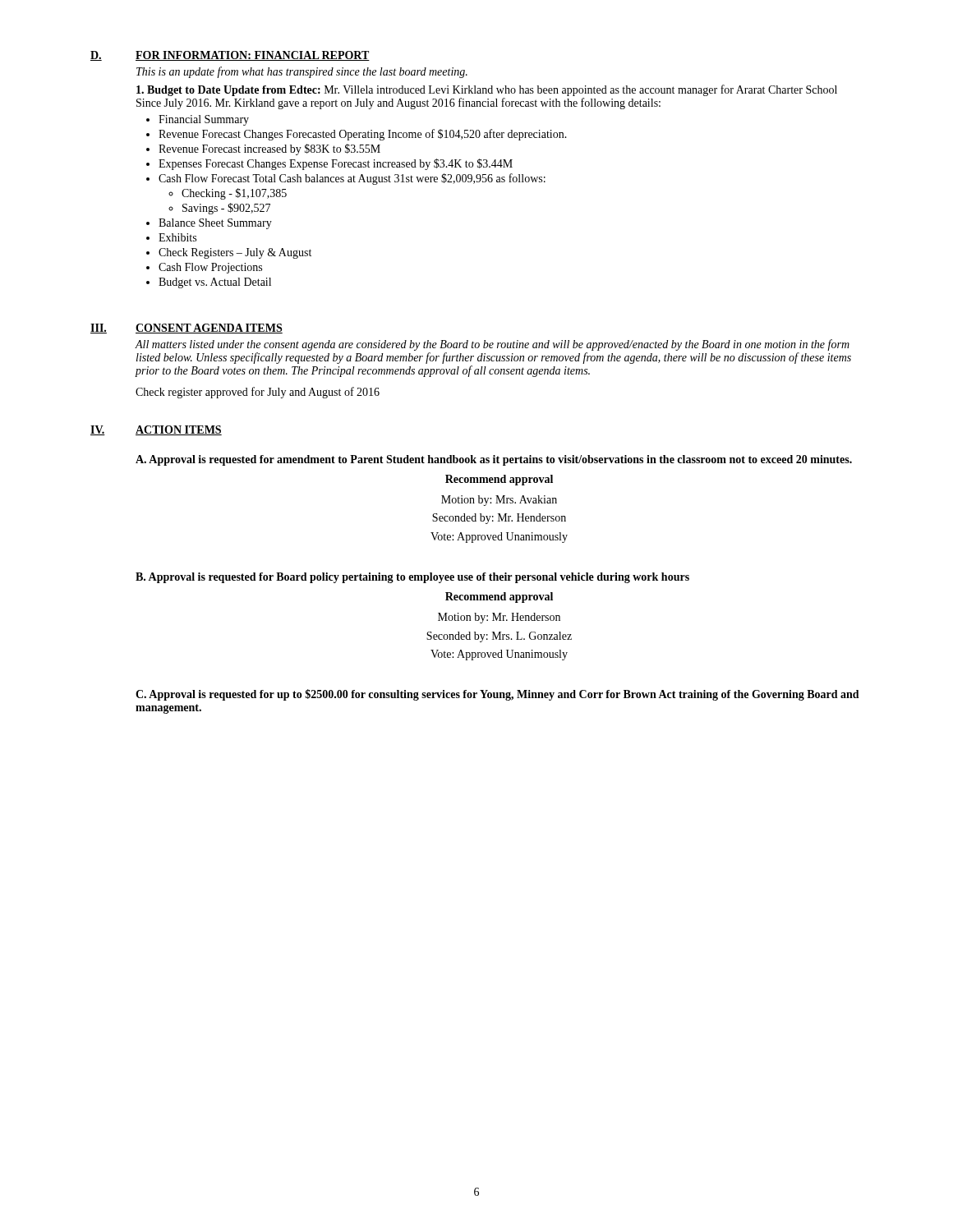
Task: Locate the list item that reads "Savings - $902,527"
Action: pyautogui.click(x=226, y=208)
